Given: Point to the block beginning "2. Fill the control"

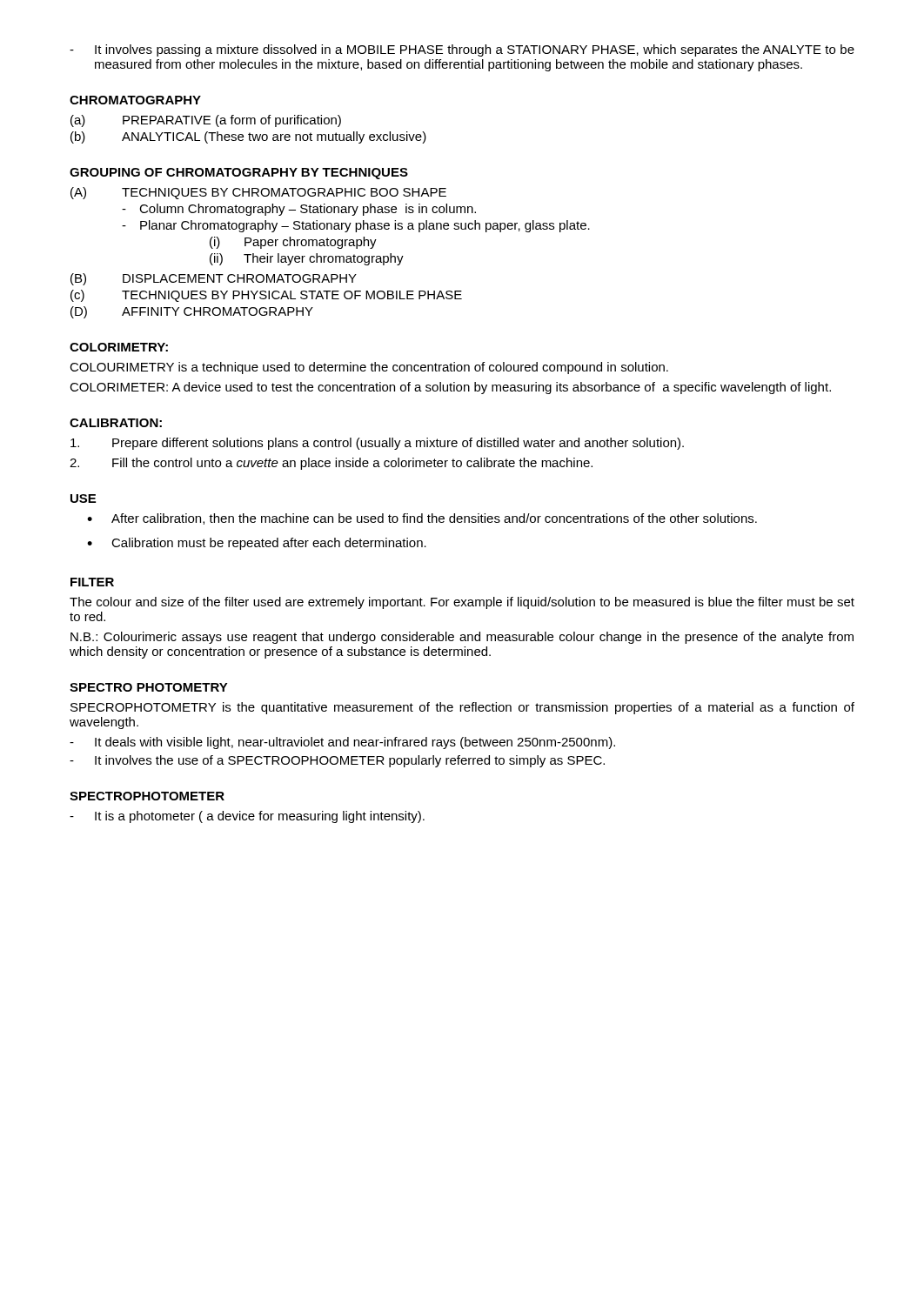Looking at the screenshot, I should 462,462.
